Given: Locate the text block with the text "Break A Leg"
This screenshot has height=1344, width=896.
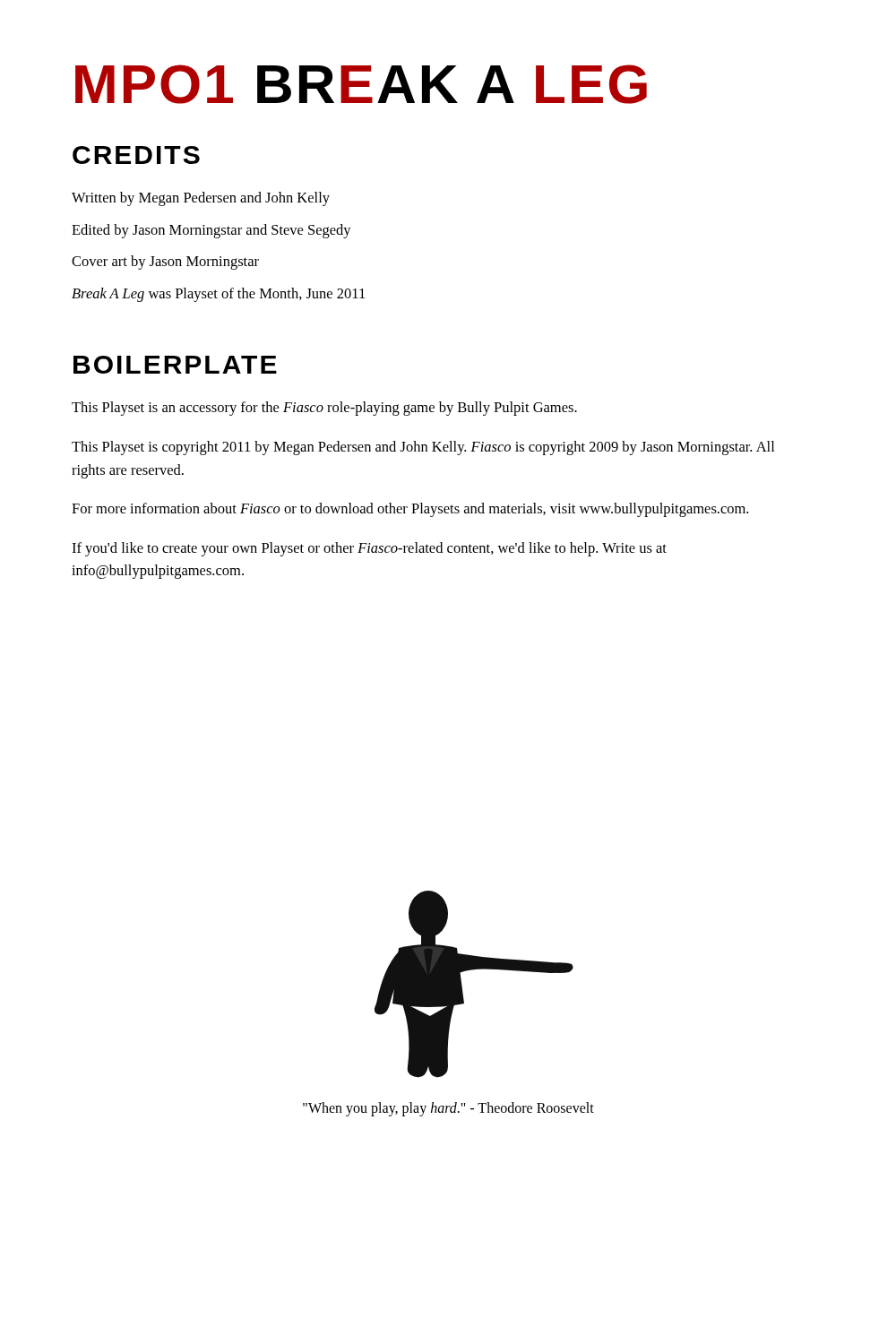Looking at the screenshot, I should point(218,295).
